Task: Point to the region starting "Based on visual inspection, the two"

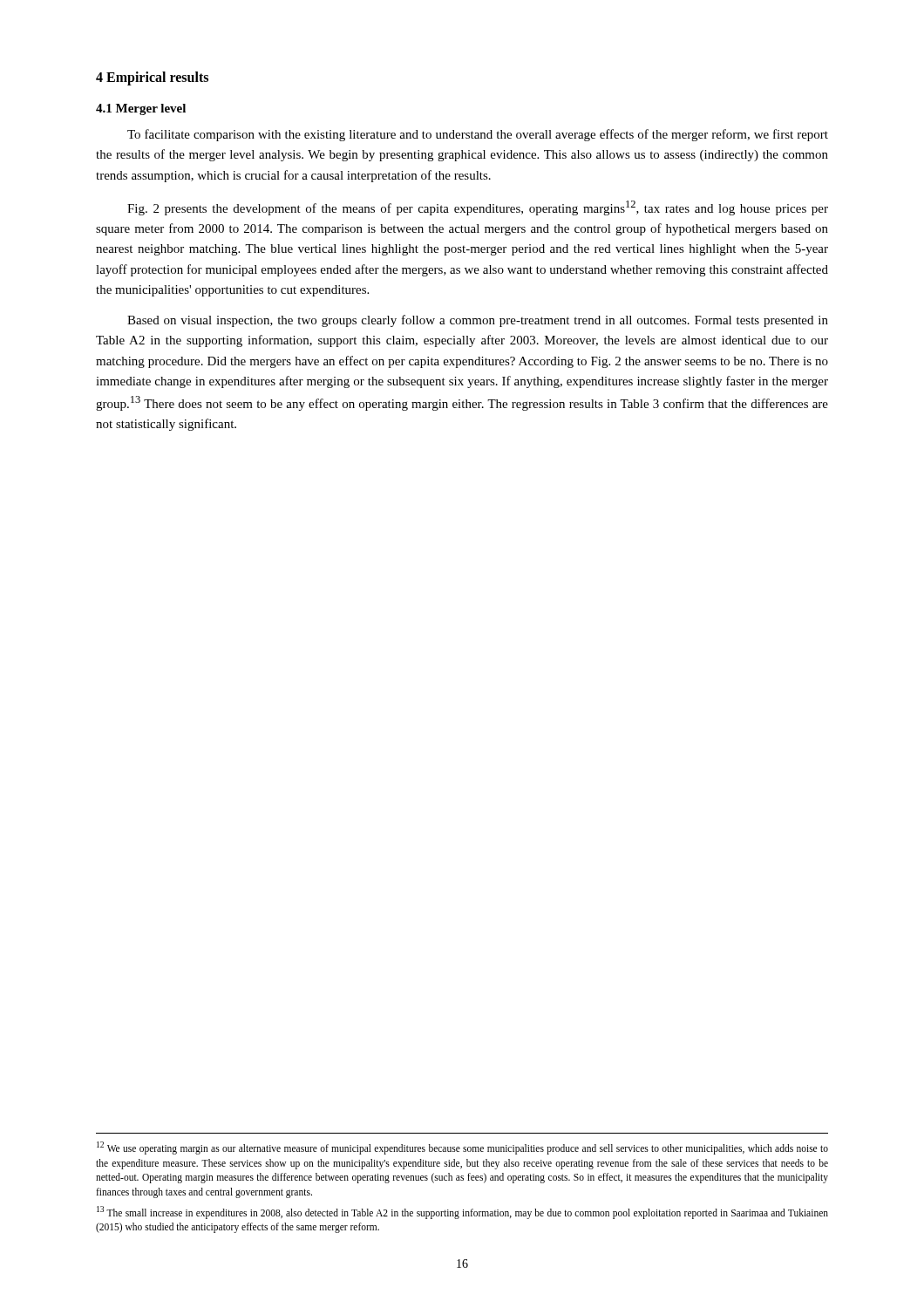Action: click(462, 373)
